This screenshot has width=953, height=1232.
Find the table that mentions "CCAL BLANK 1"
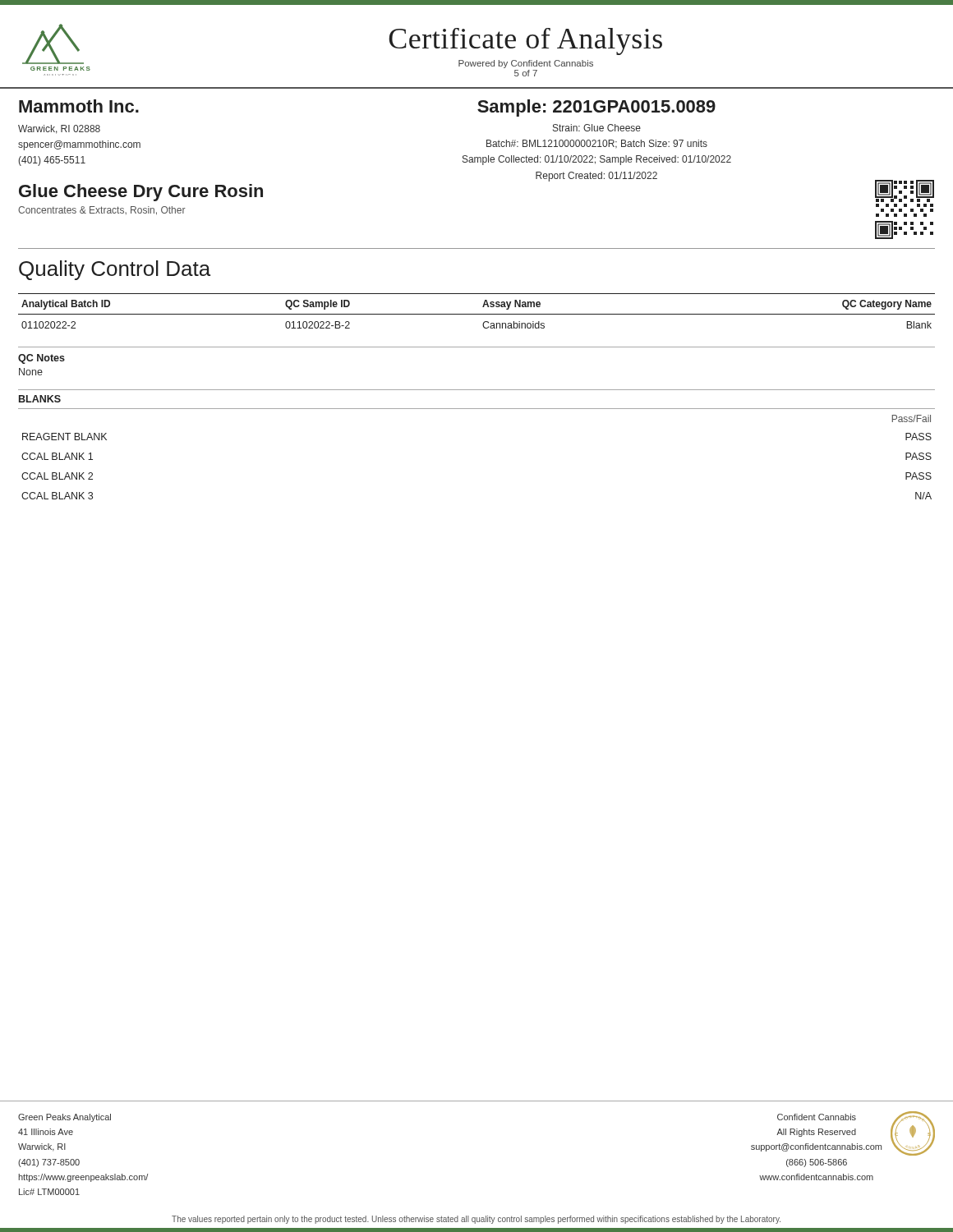coord(476,458)
